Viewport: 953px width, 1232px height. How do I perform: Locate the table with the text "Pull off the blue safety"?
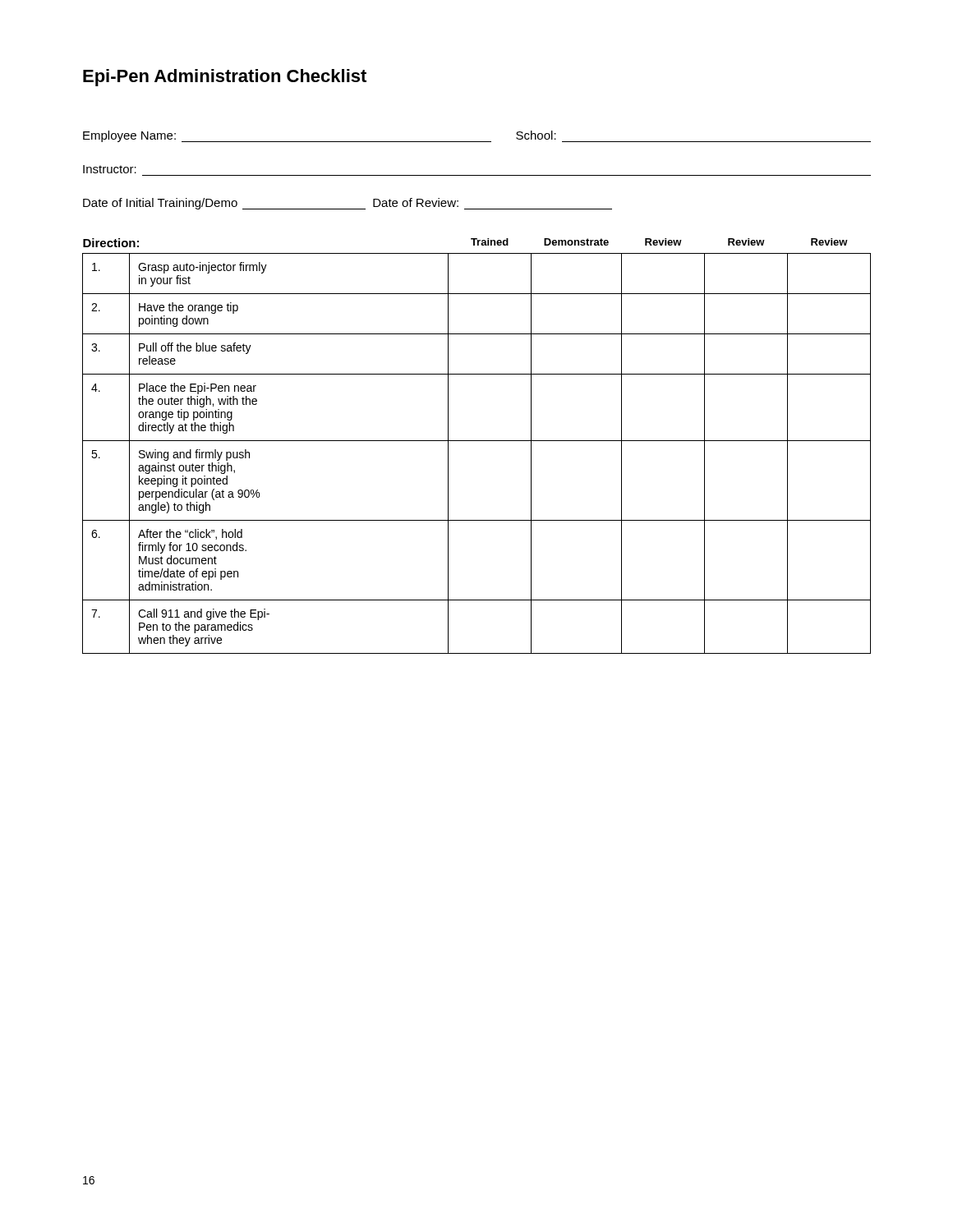point(476,443)
